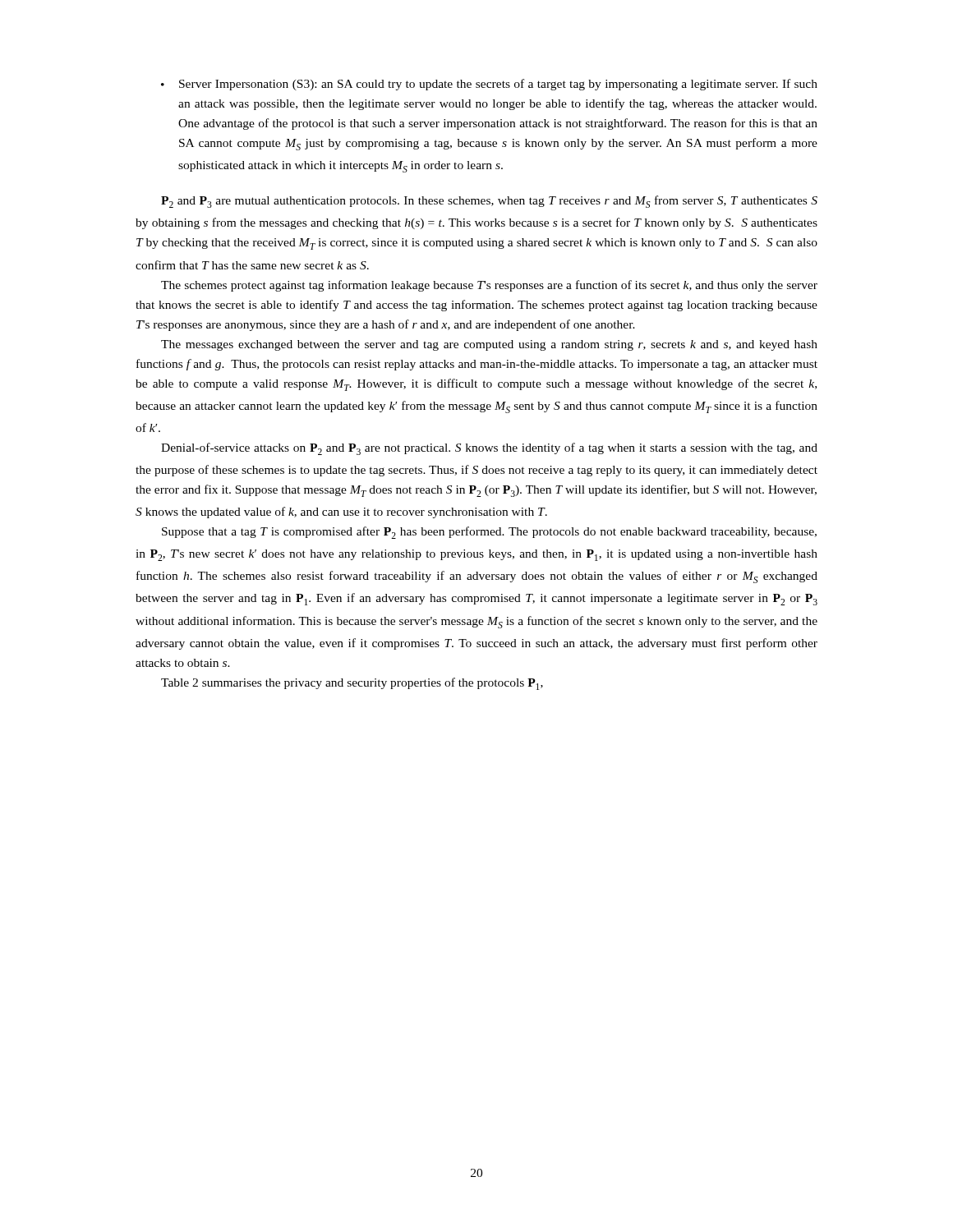This screenshot has height=1232, width=953.
Task: Navigate to the text block starting "Table 2 summarises the"
Action: point(476,684)
